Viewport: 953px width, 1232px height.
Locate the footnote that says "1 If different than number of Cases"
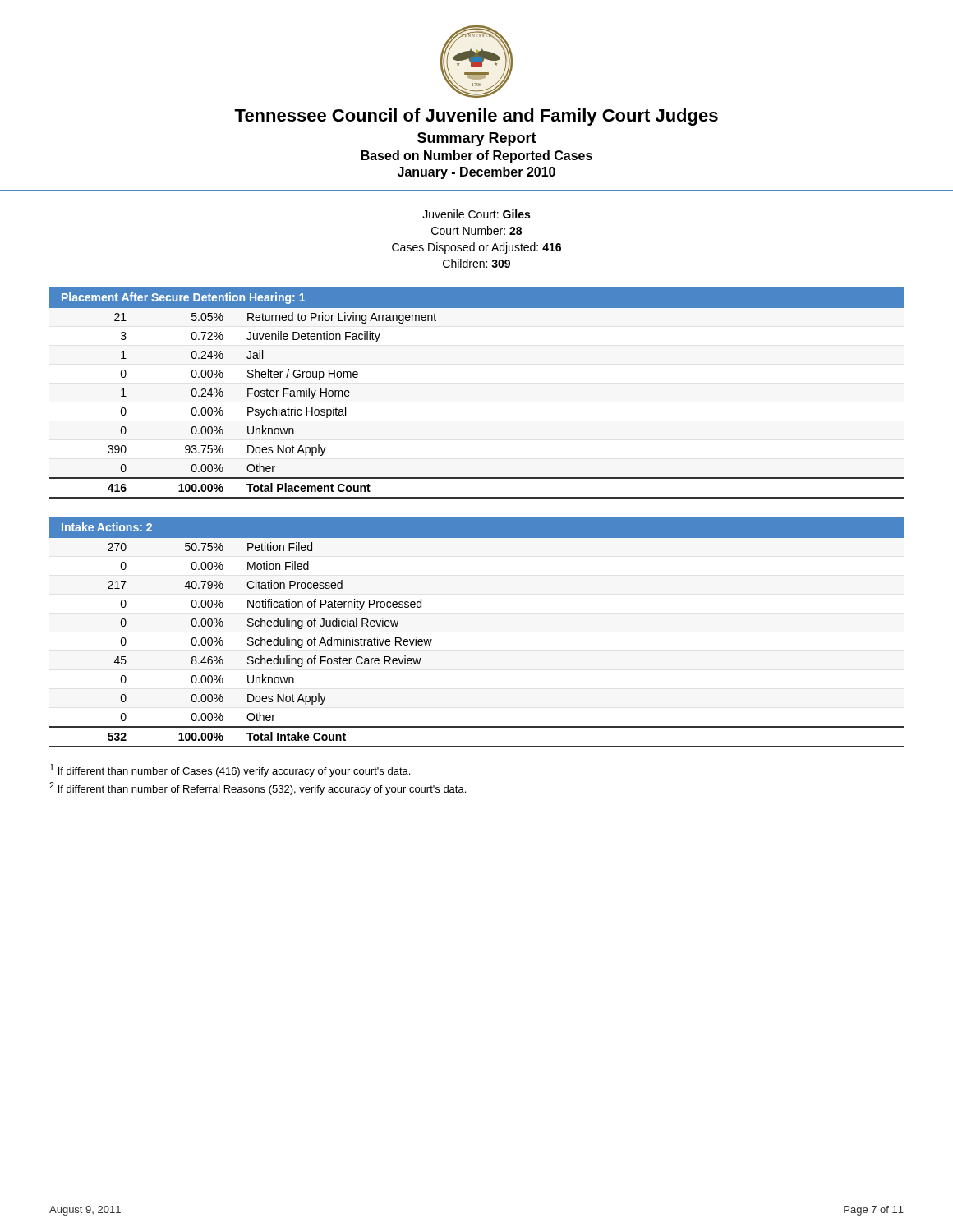coord(230,770)
